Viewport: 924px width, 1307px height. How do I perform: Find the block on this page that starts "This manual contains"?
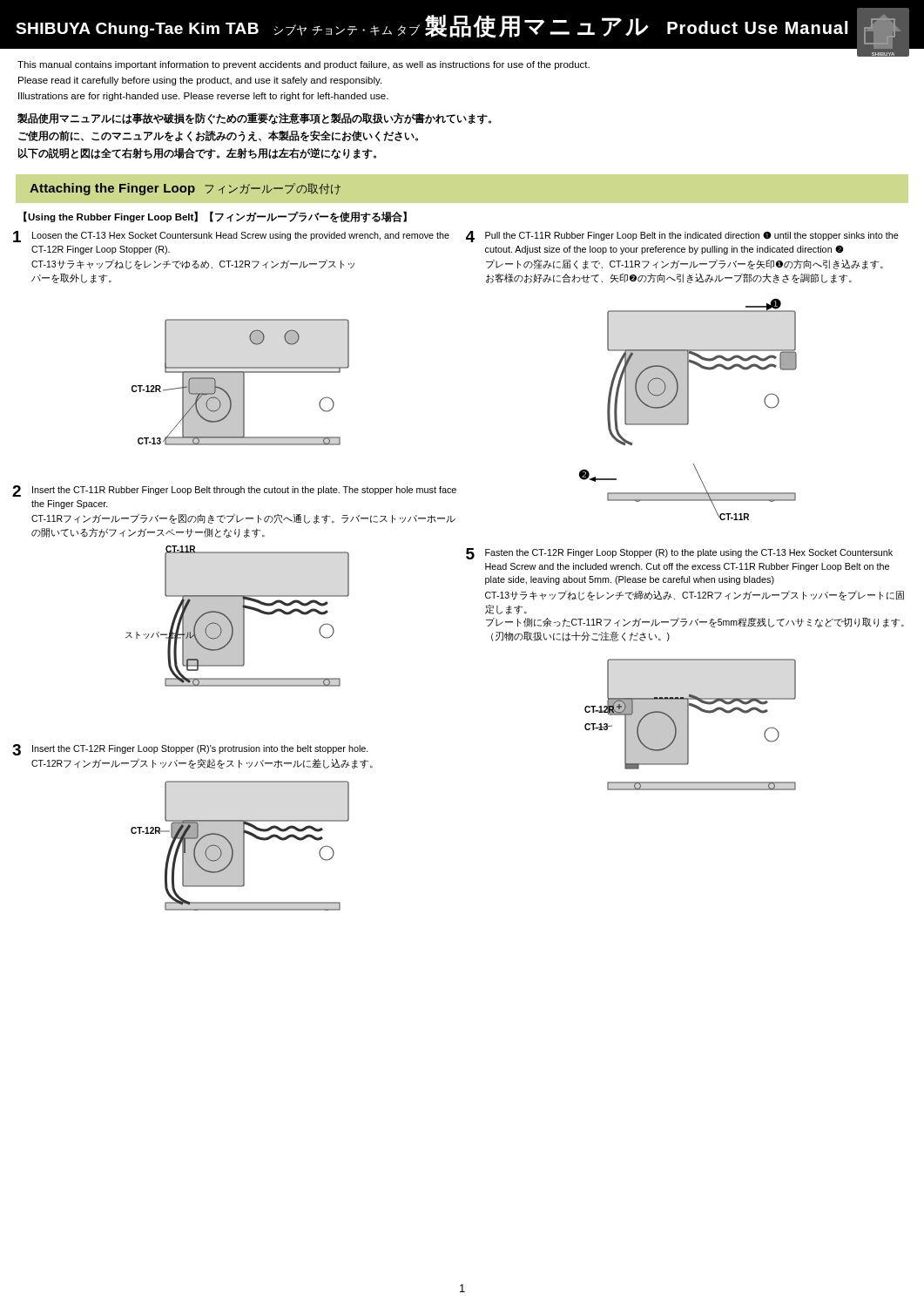click(x=304, y=65)
